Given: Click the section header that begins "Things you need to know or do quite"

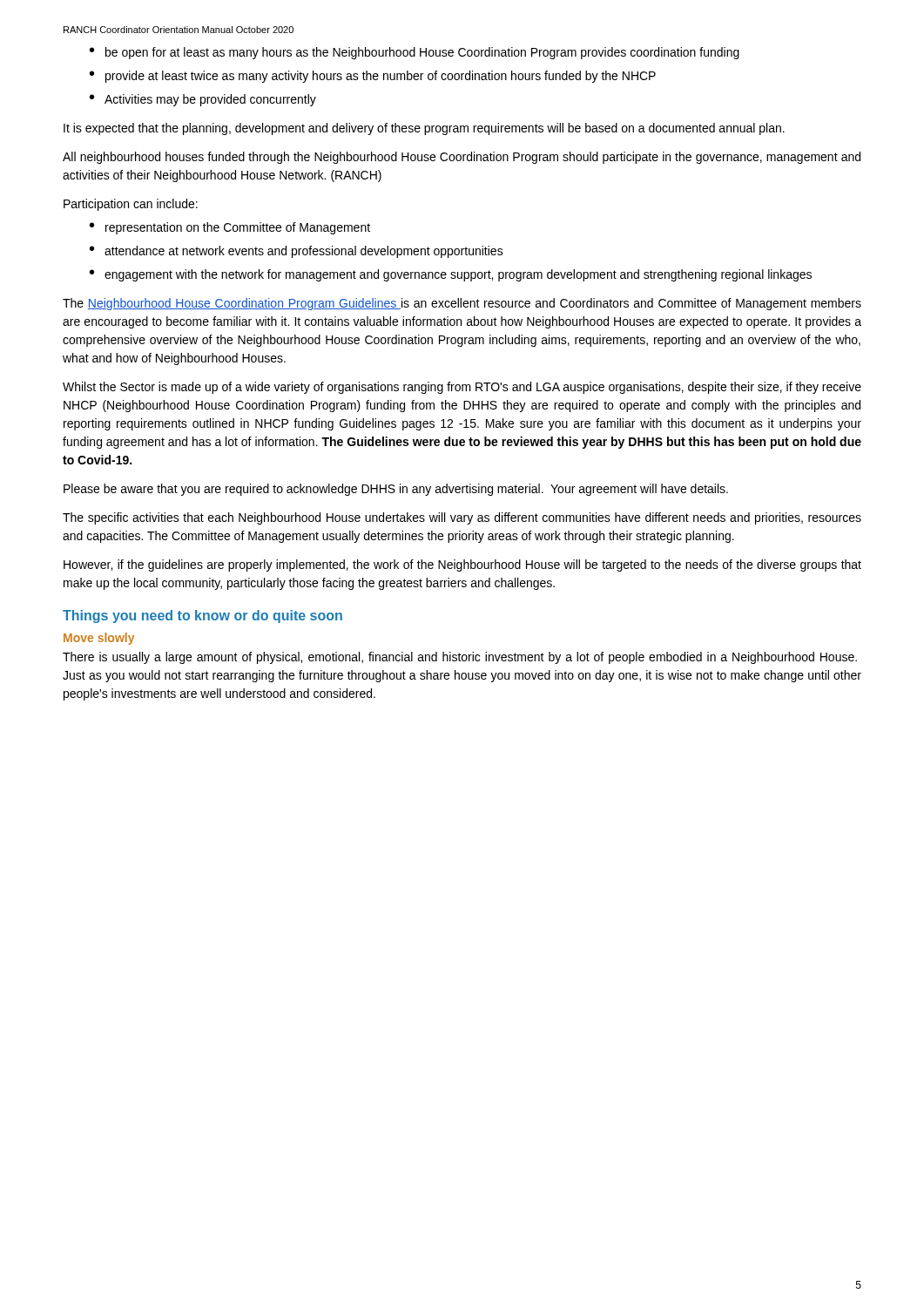Looking at the screenshot, I should click(x=203, y=616).
